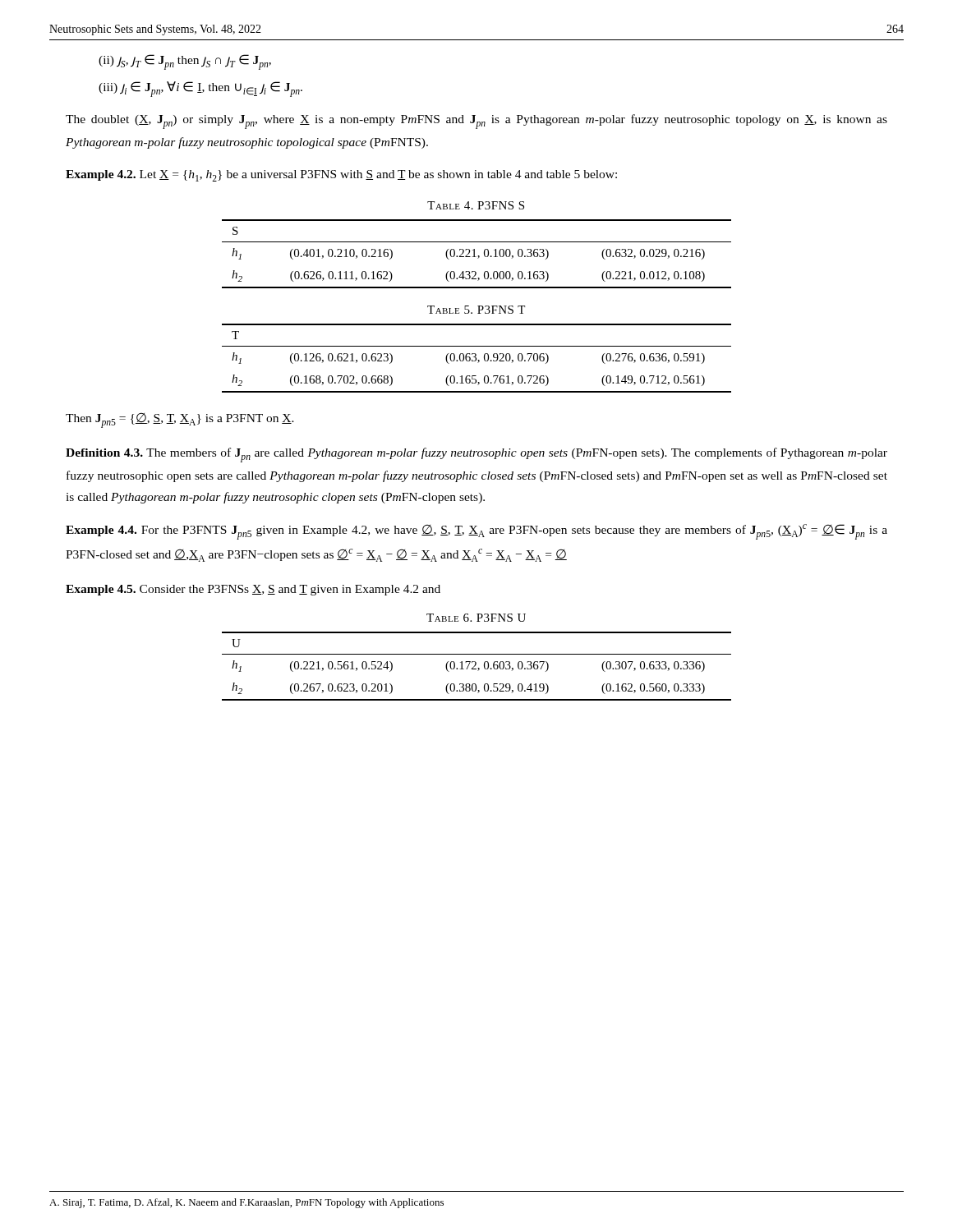Screen dimensions: 1232x953
Task: Click the passage that begins "Example 4.2. Let X = {h1,"
Action: tap(342, 176)
